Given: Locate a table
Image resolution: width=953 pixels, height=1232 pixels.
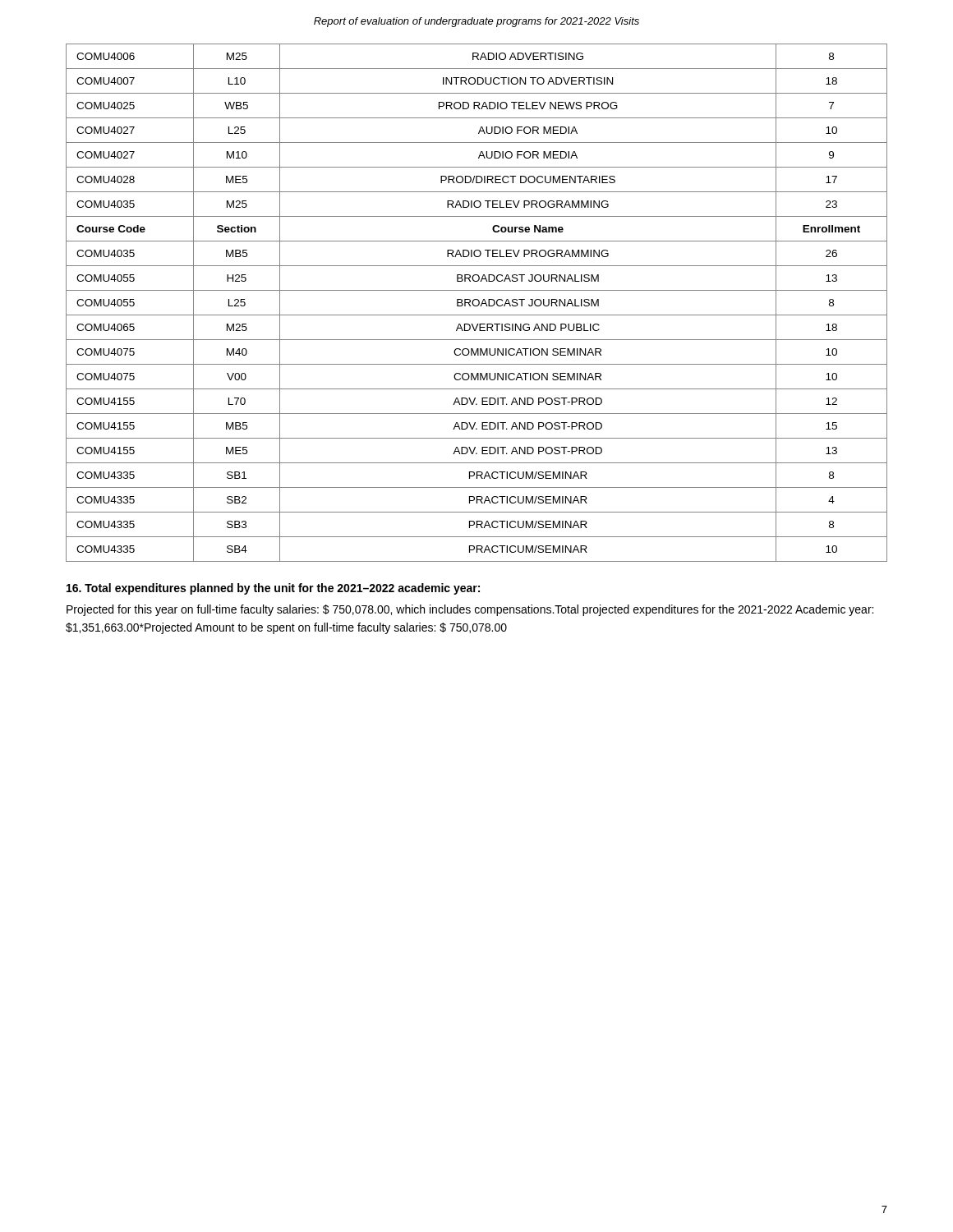Looking at the screenshot, I should pos(476,303).
